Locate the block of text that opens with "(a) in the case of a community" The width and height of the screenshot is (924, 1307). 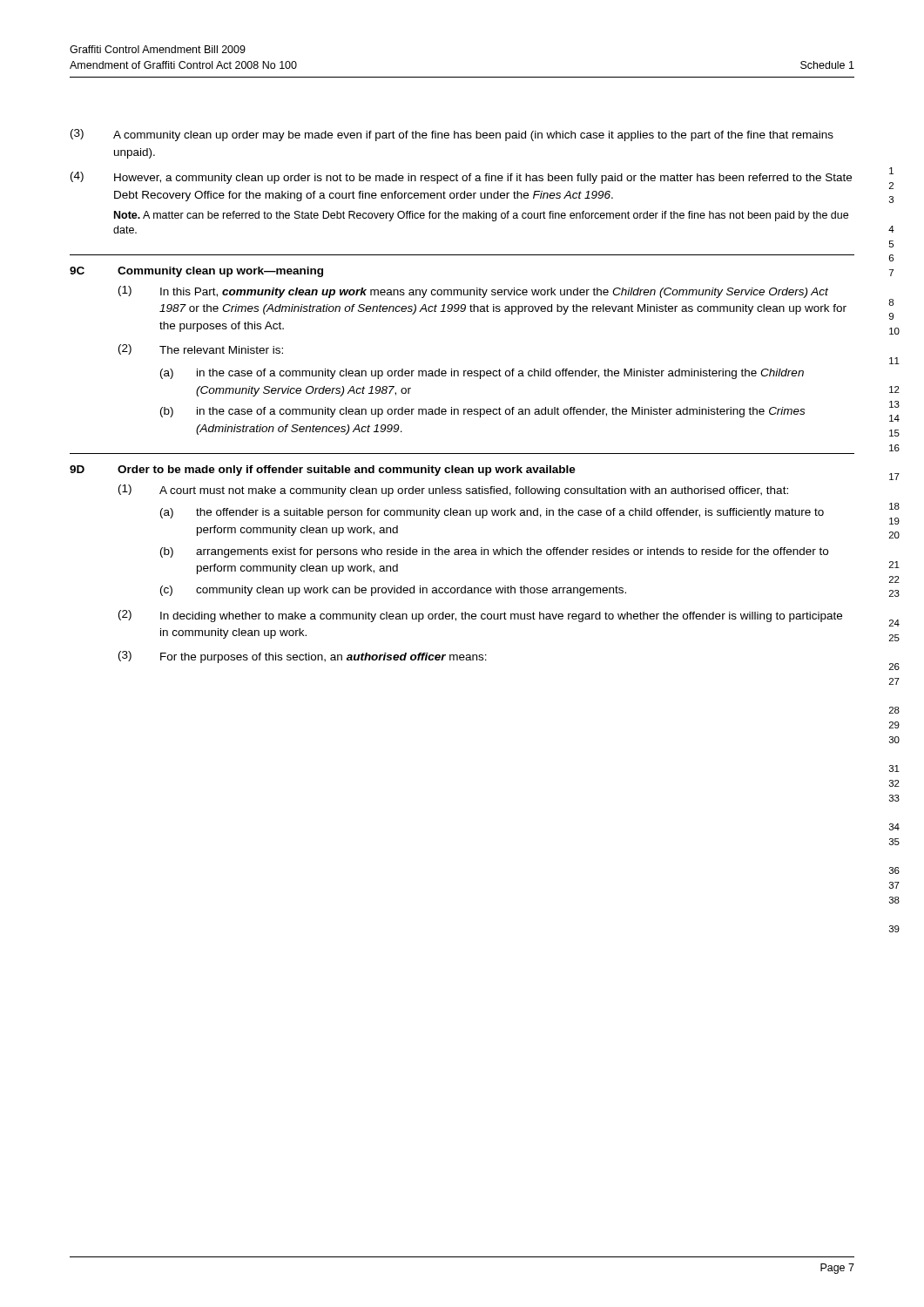pos(507,381)
